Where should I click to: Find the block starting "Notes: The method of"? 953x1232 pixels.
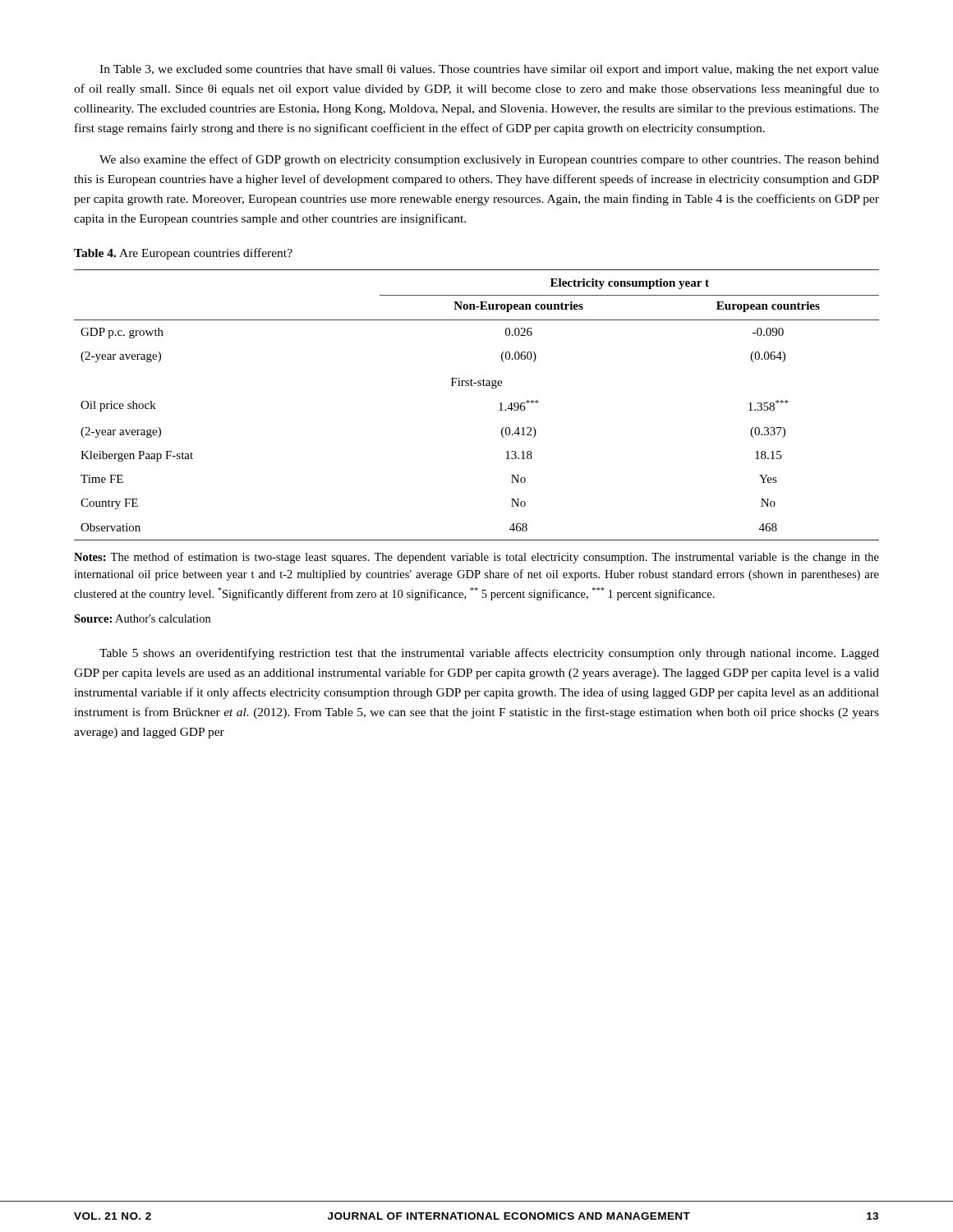[x=476, y=575]
